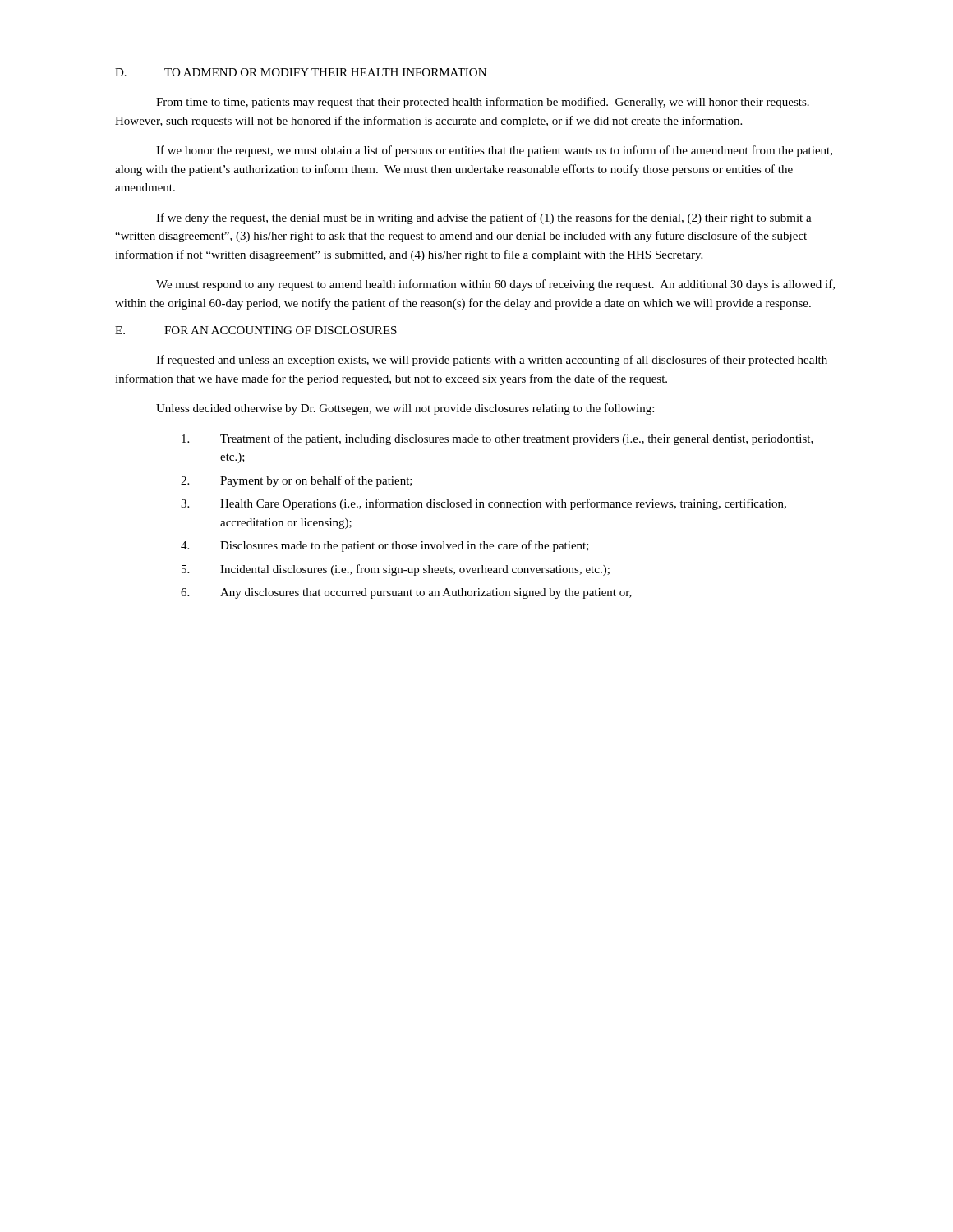The image size is (953, 1232).
Task: Where does it say "D. TO ADMEND OR MODIFY THEIR HEALTH INFORMATION"?
Action: [301, 73]
